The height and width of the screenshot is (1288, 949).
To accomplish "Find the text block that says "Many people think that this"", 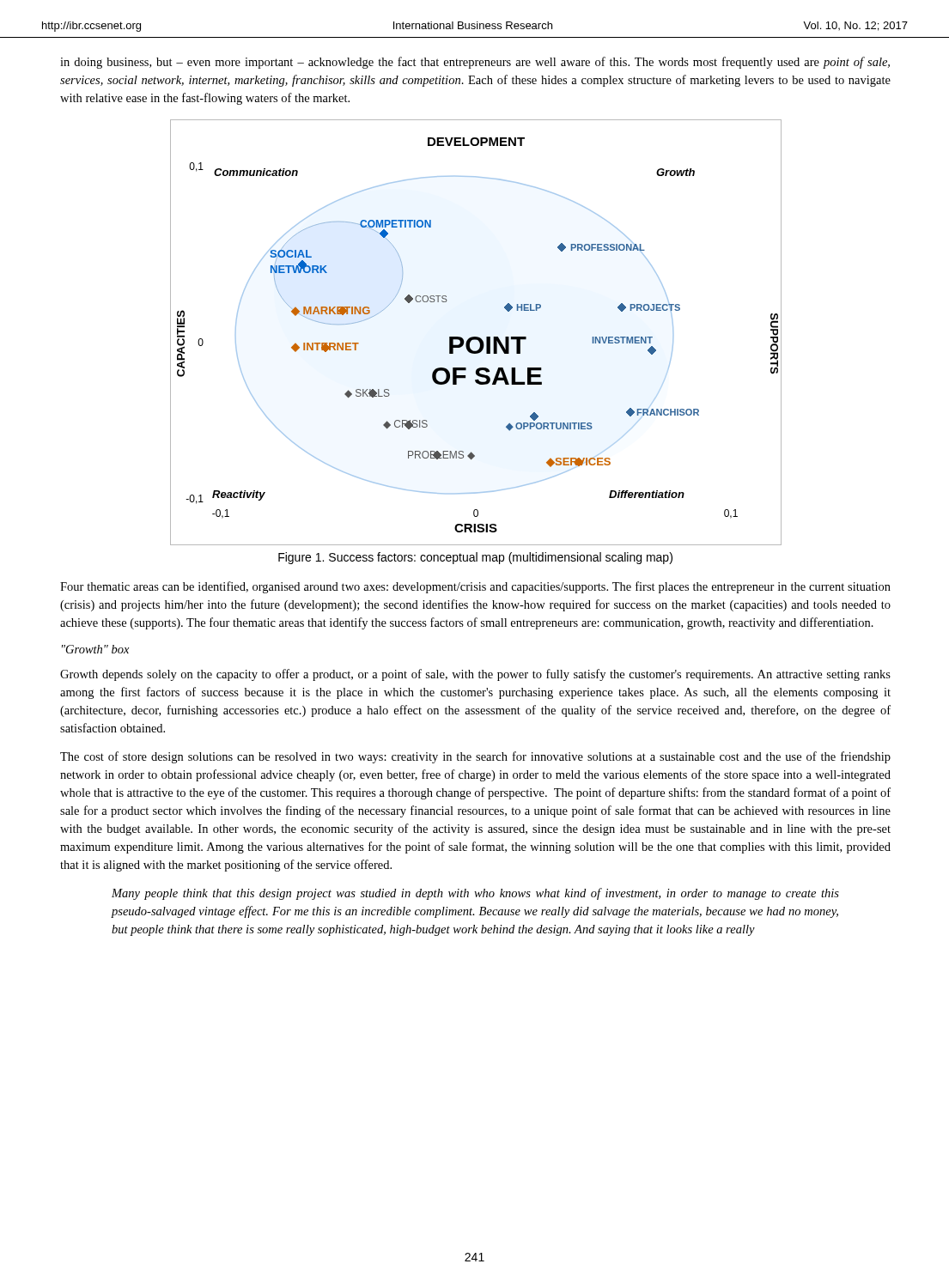I will click(475, 911).
